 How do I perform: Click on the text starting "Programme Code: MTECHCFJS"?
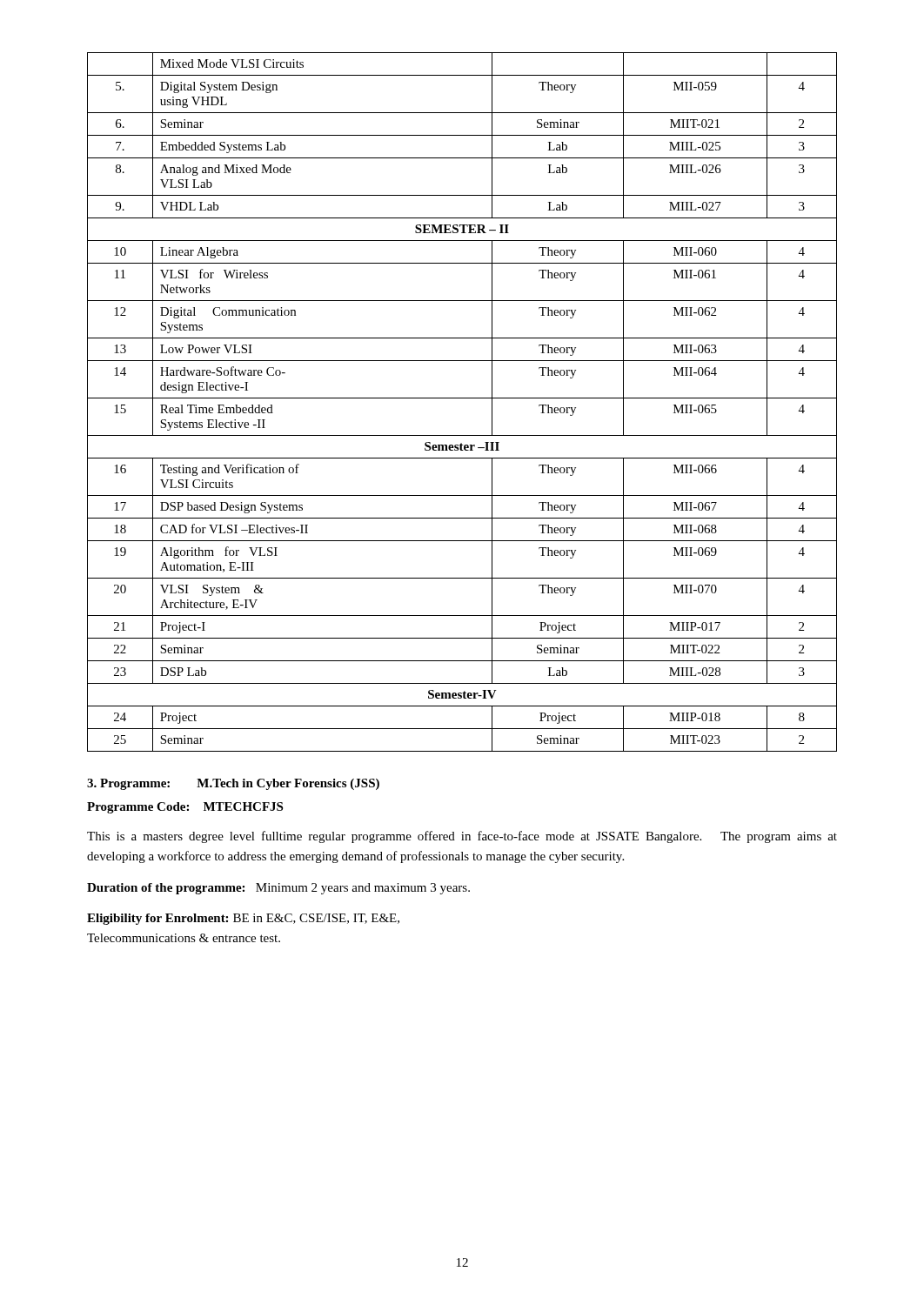pos(185,806)
